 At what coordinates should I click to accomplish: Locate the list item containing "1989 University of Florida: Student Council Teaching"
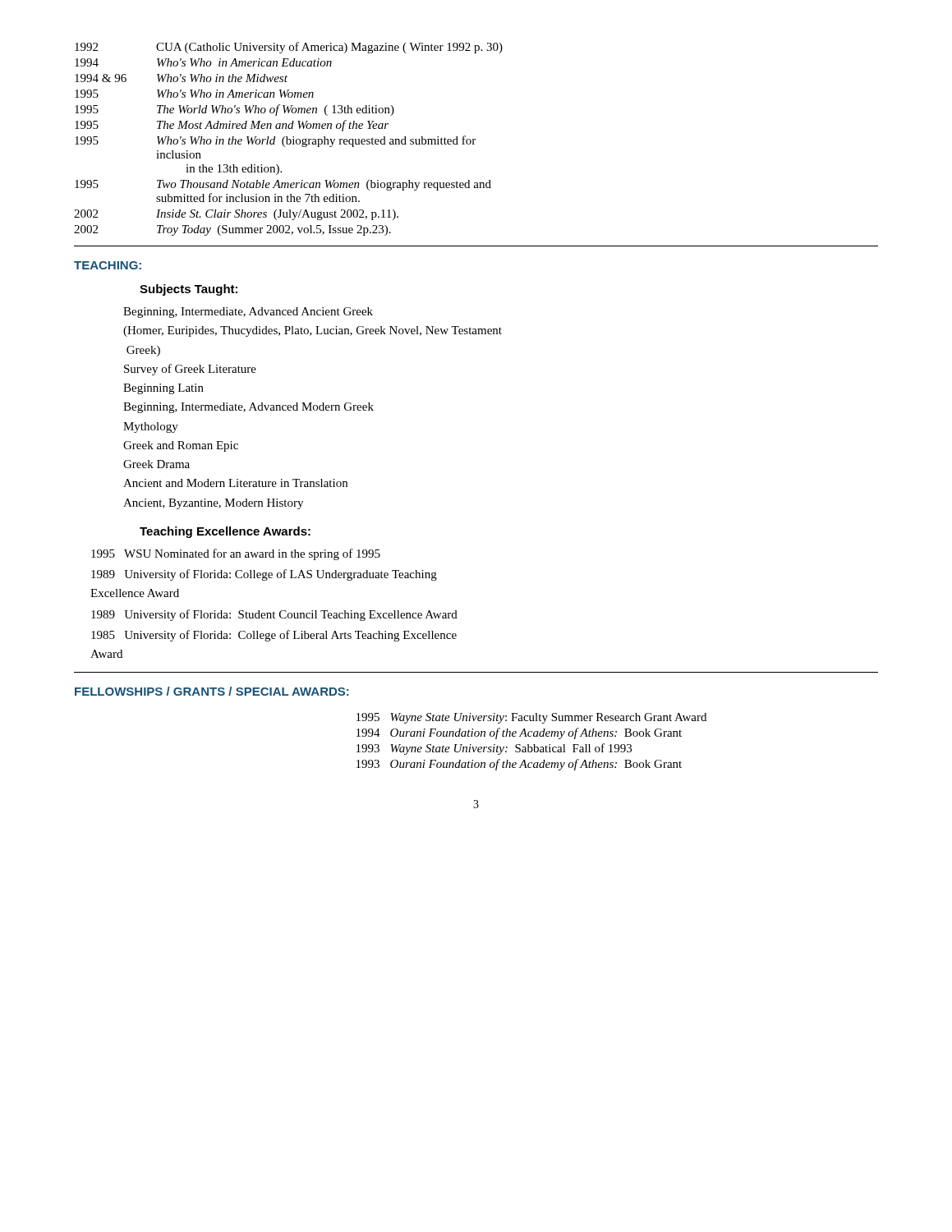click(x=274, y=614)
